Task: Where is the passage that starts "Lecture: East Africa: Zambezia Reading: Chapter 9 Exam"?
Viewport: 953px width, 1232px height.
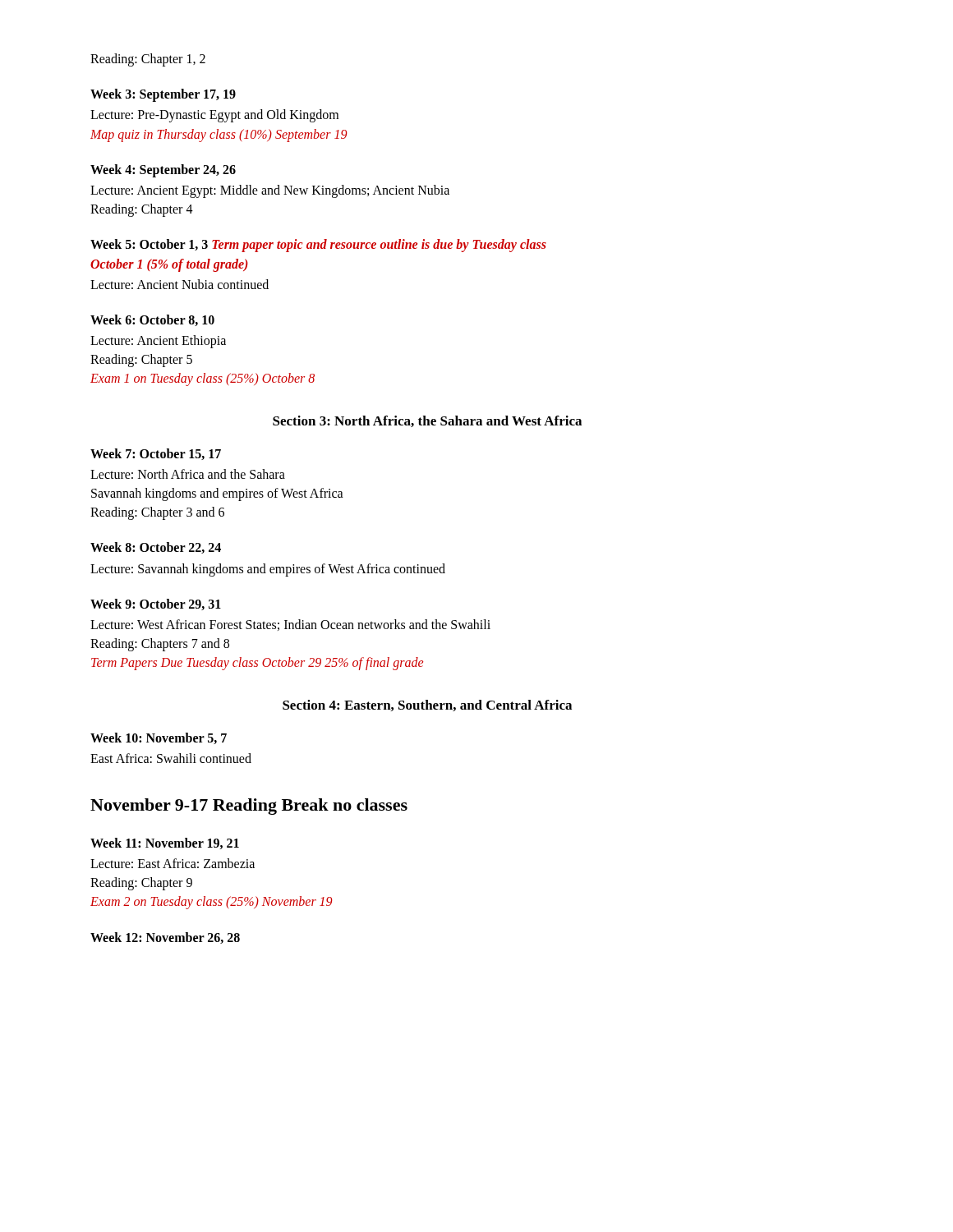Action: pos(173,863)
